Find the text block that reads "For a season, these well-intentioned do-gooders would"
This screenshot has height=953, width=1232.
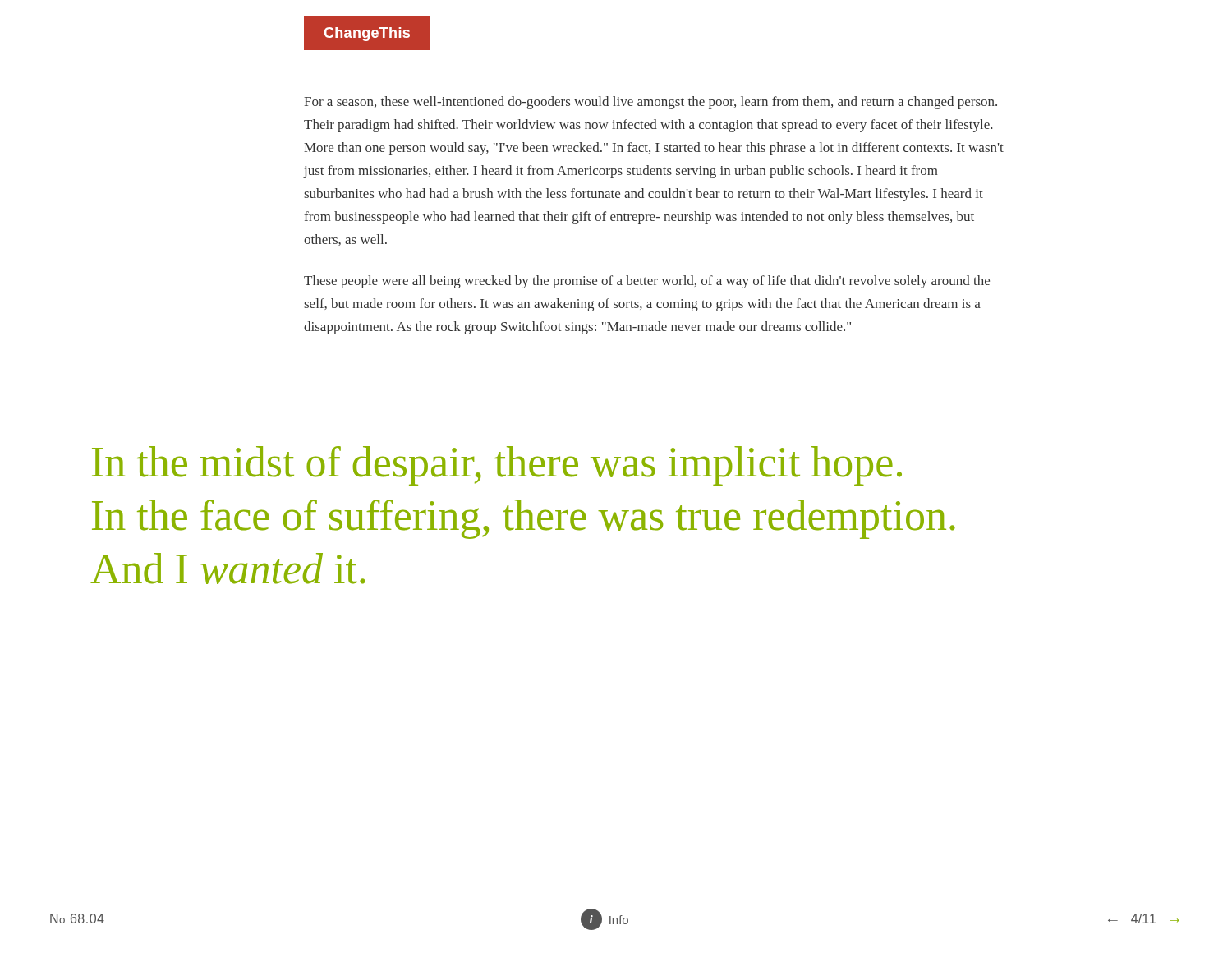pyautogui.click(x=657, y=215)
